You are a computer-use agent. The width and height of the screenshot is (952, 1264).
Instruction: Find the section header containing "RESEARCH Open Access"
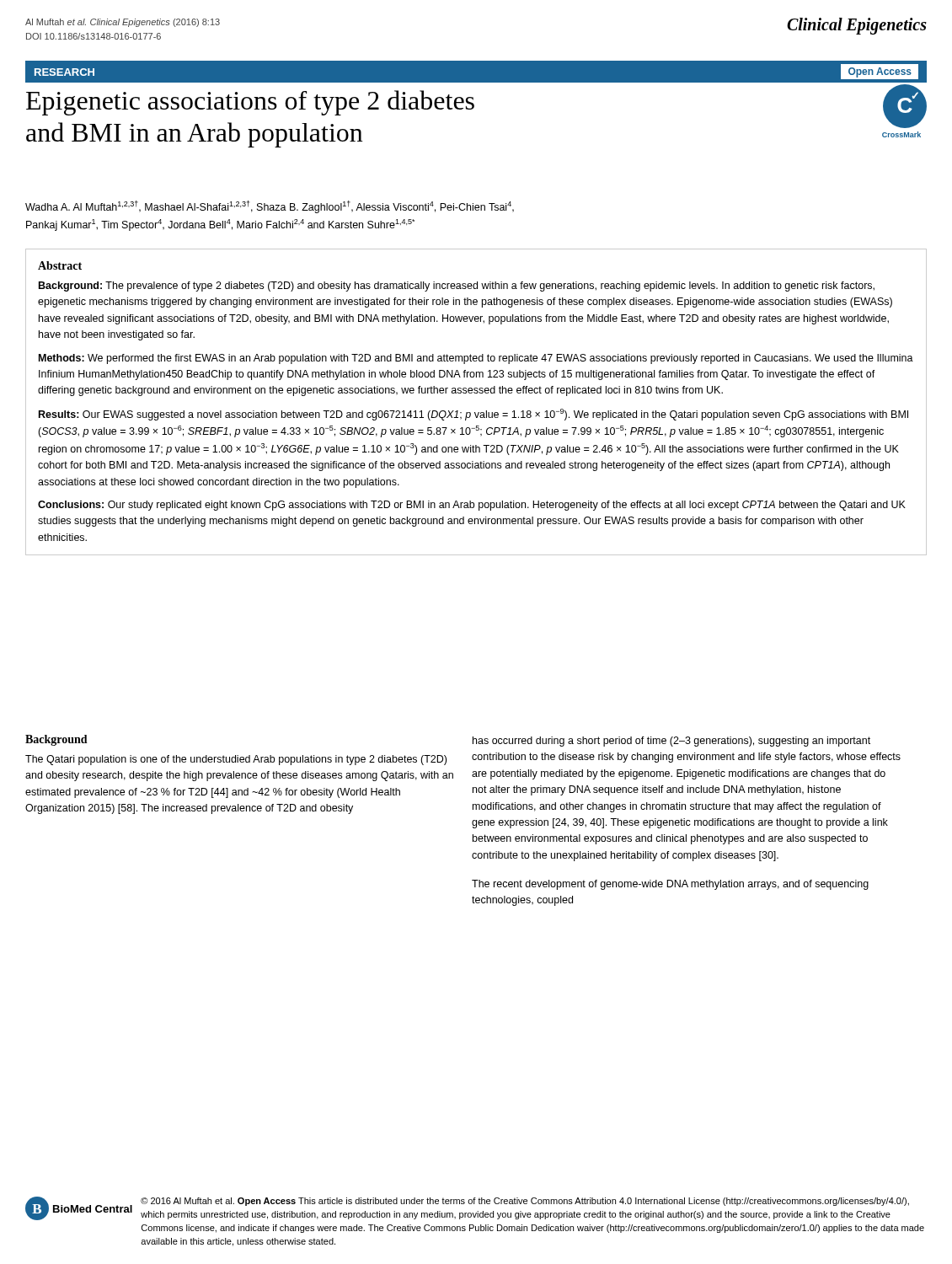(x=476, y=72)
